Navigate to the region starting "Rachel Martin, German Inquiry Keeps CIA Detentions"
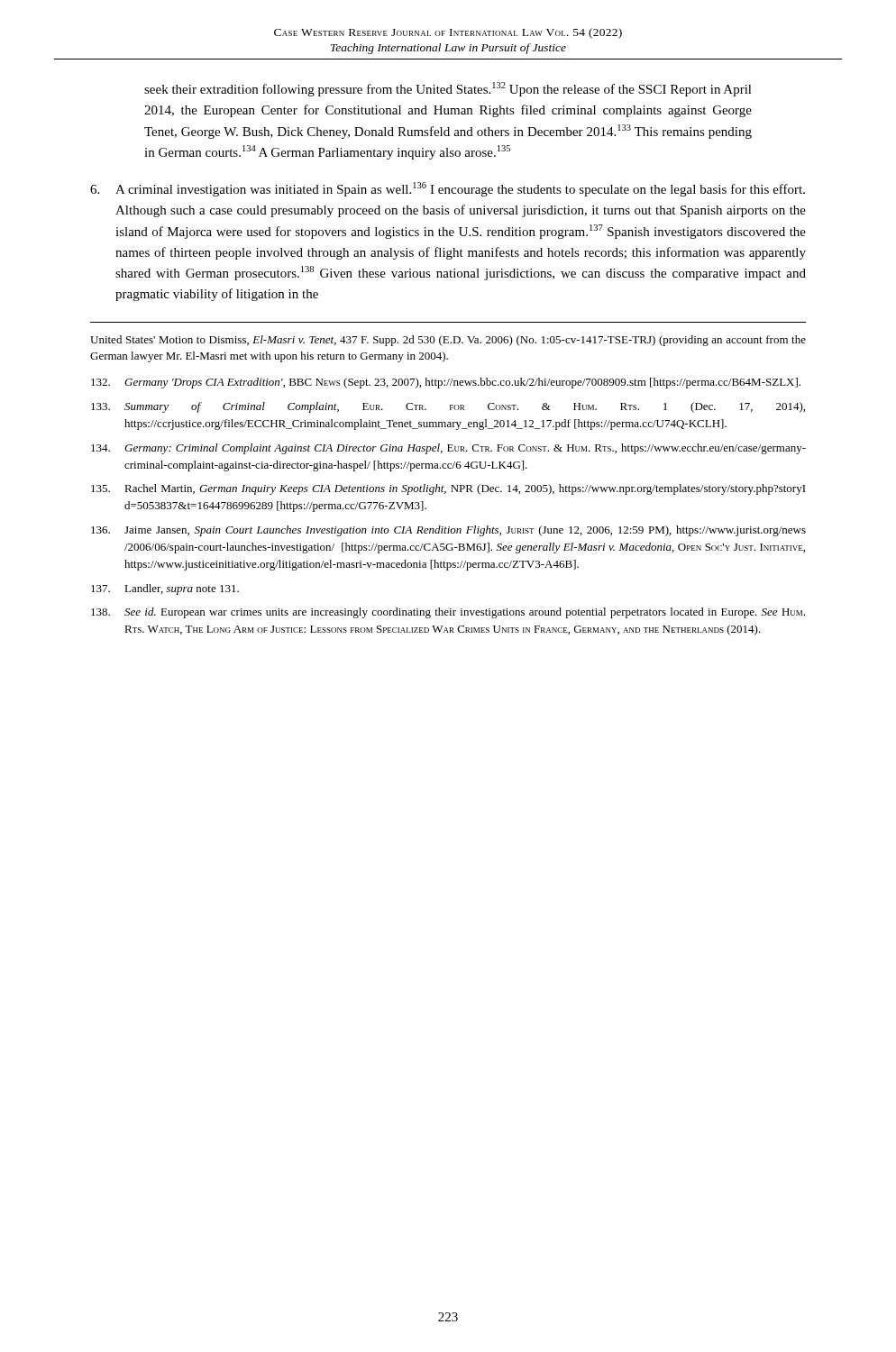Screen dimensions: 1352x896 [448, 498]
